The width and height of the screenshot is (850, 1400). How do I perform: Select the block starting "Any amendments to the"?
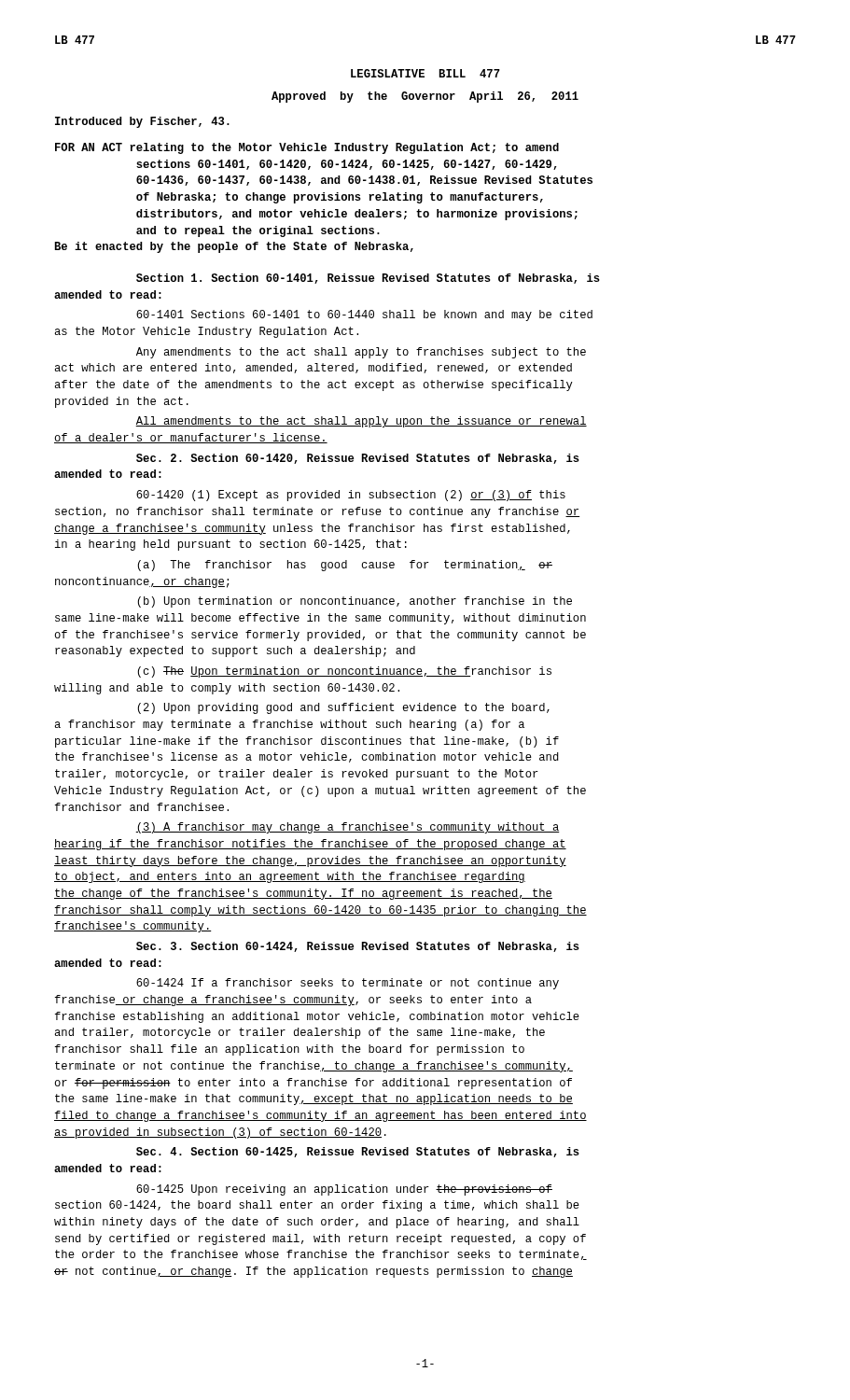(320, 377)
